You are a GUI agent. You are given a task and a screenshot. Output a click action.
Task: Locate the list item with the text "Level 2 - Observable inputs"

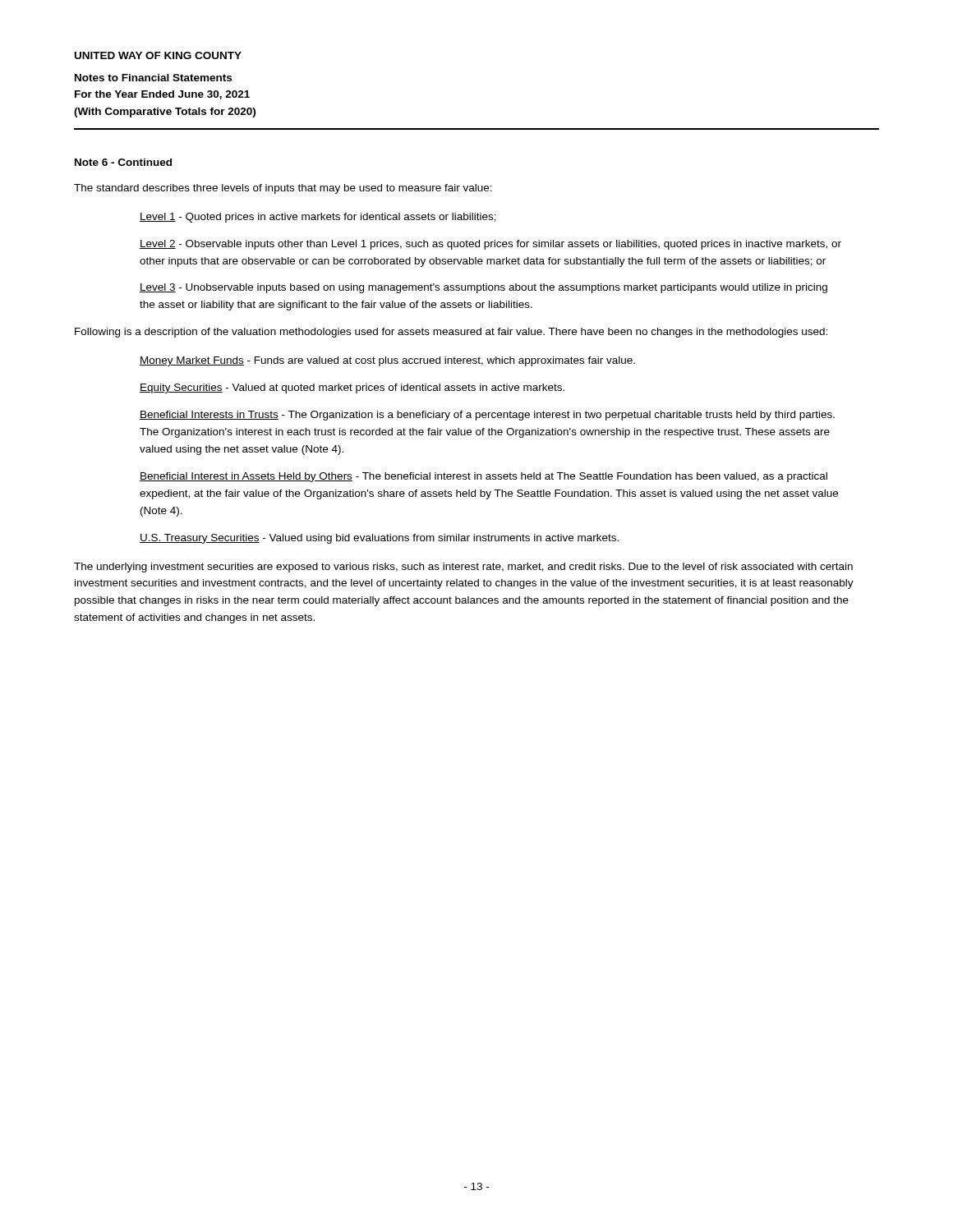point(490,252)
